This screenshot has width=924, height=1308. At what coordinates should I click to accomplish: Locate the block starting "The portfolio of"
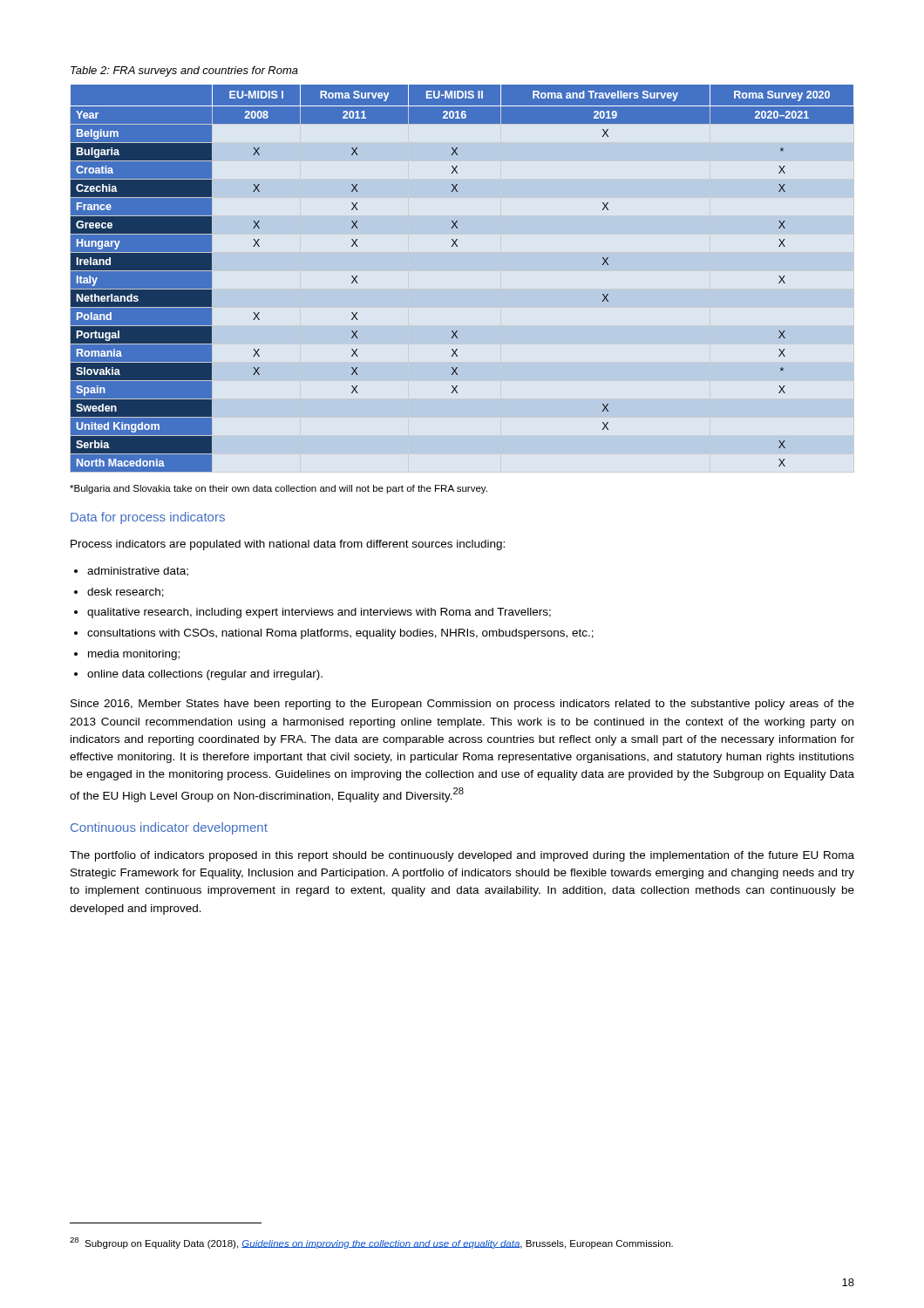pos(462,882)
